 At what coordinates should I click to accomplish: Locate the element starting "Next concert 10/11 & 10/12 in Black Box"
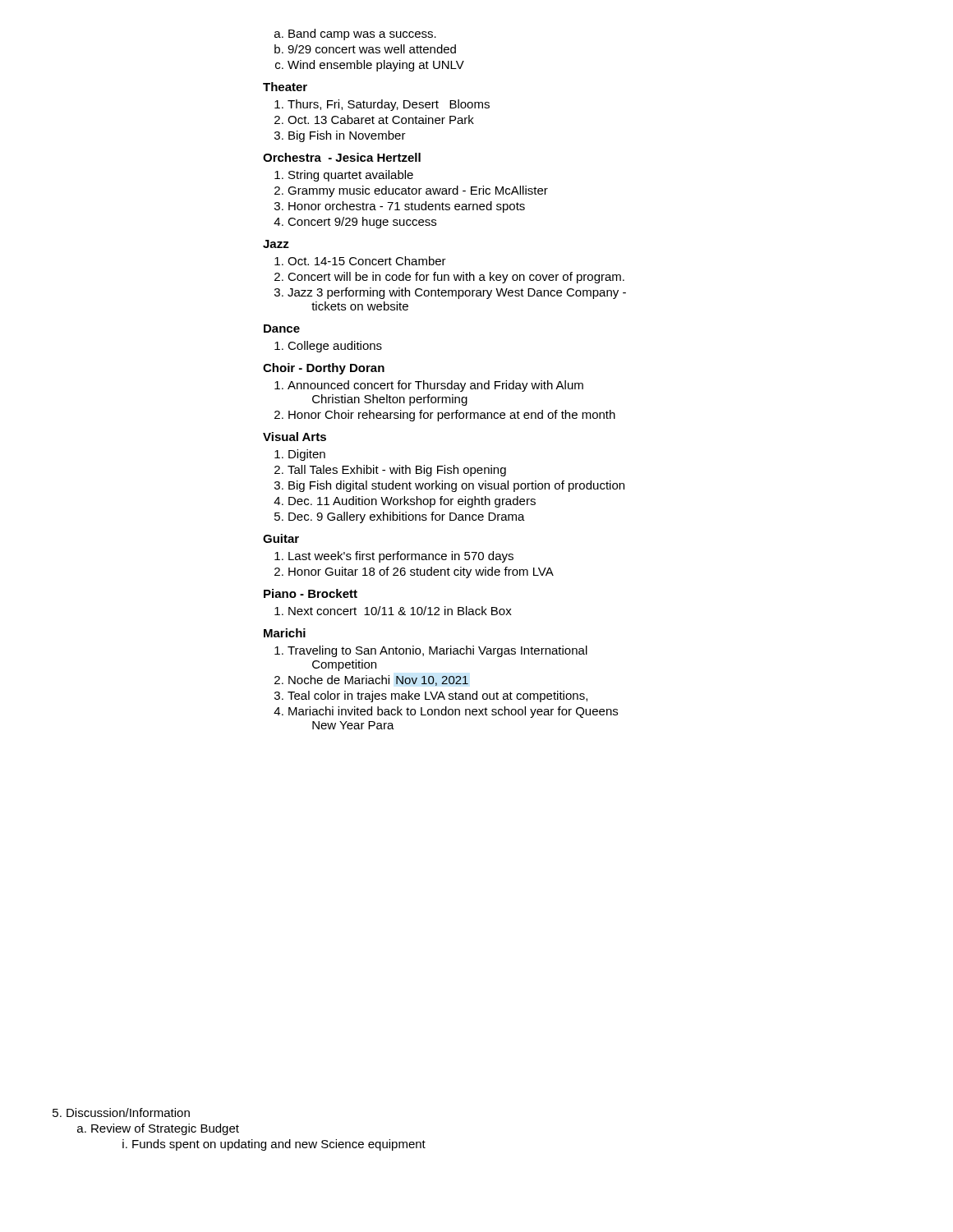393,611
